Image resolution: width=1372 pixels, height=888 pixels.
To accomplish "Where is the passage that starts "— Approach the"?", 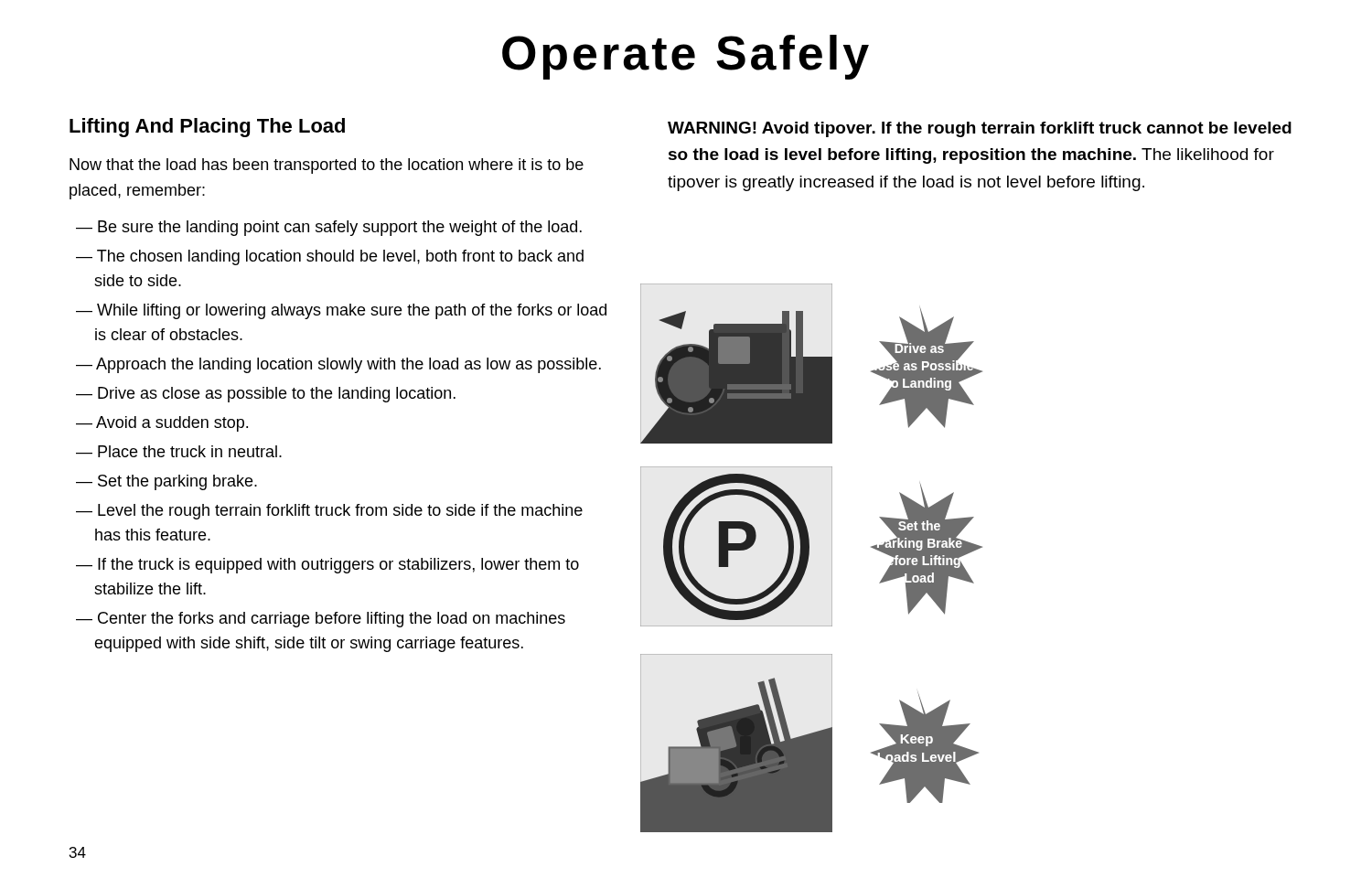I will (x=339, y=364).
